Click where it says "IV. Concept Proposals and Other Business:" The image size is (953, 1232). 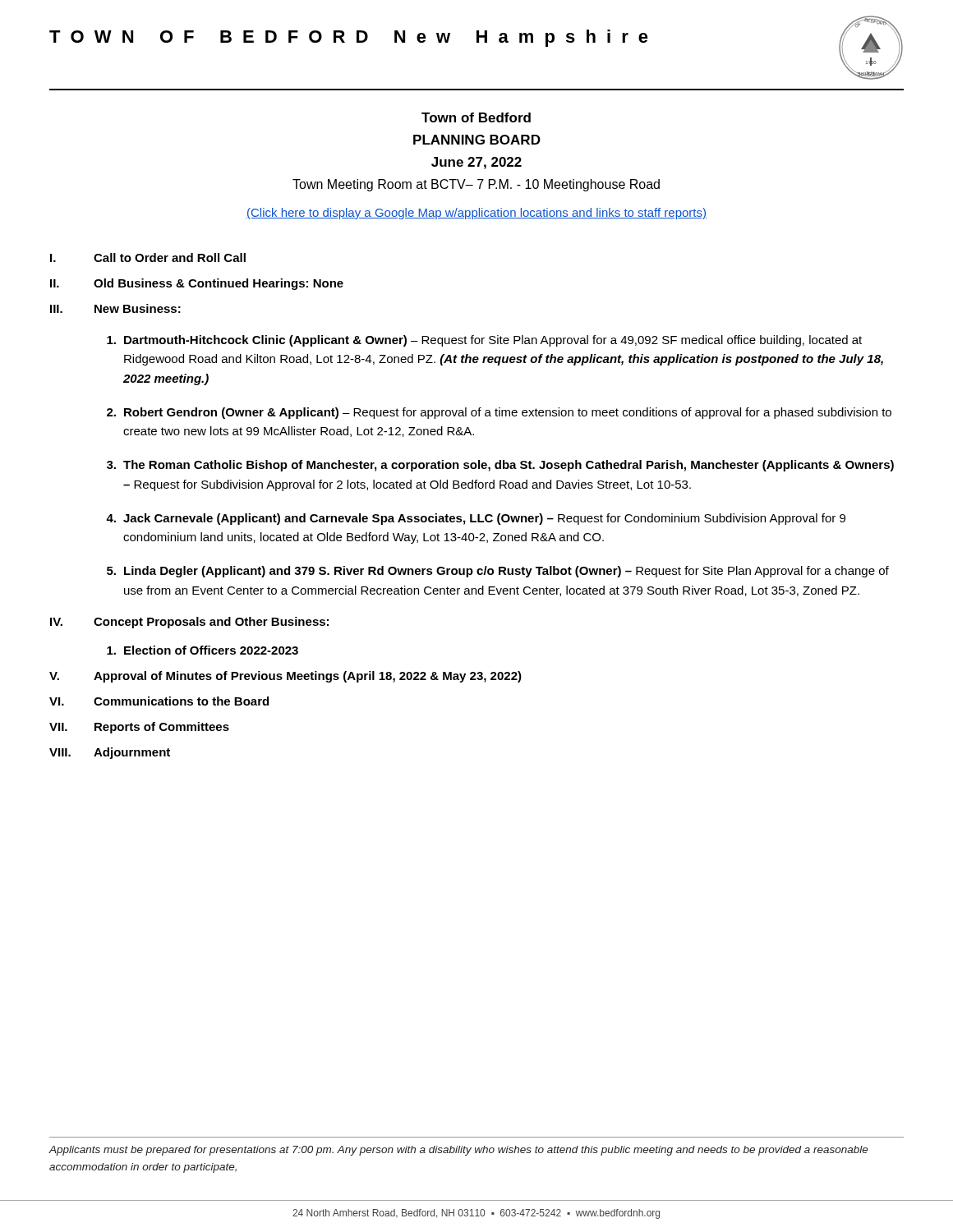[190, 621]
